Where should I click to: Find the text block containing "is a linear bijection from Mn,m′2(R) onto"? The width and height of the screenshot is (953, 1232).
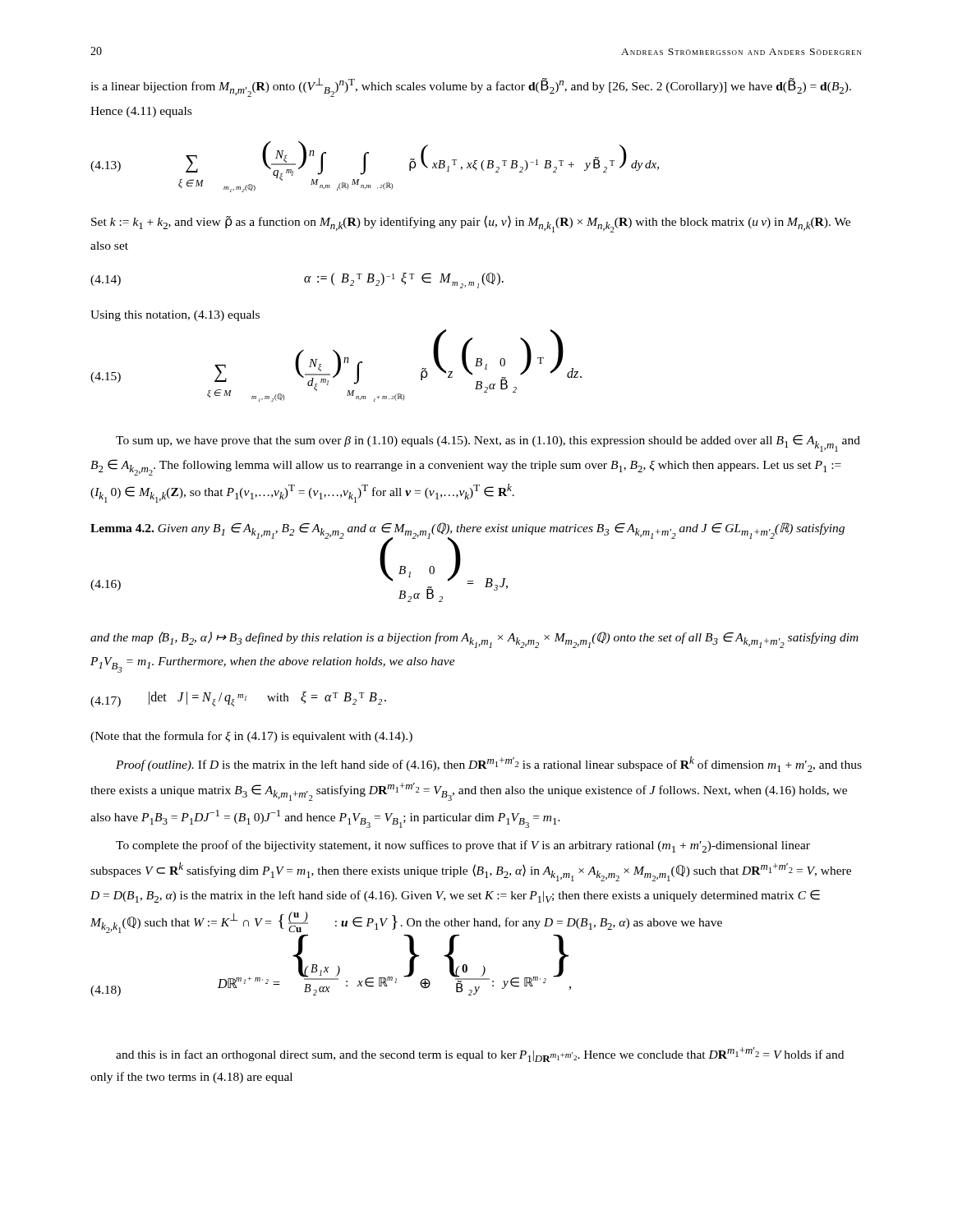coord(471,96)
